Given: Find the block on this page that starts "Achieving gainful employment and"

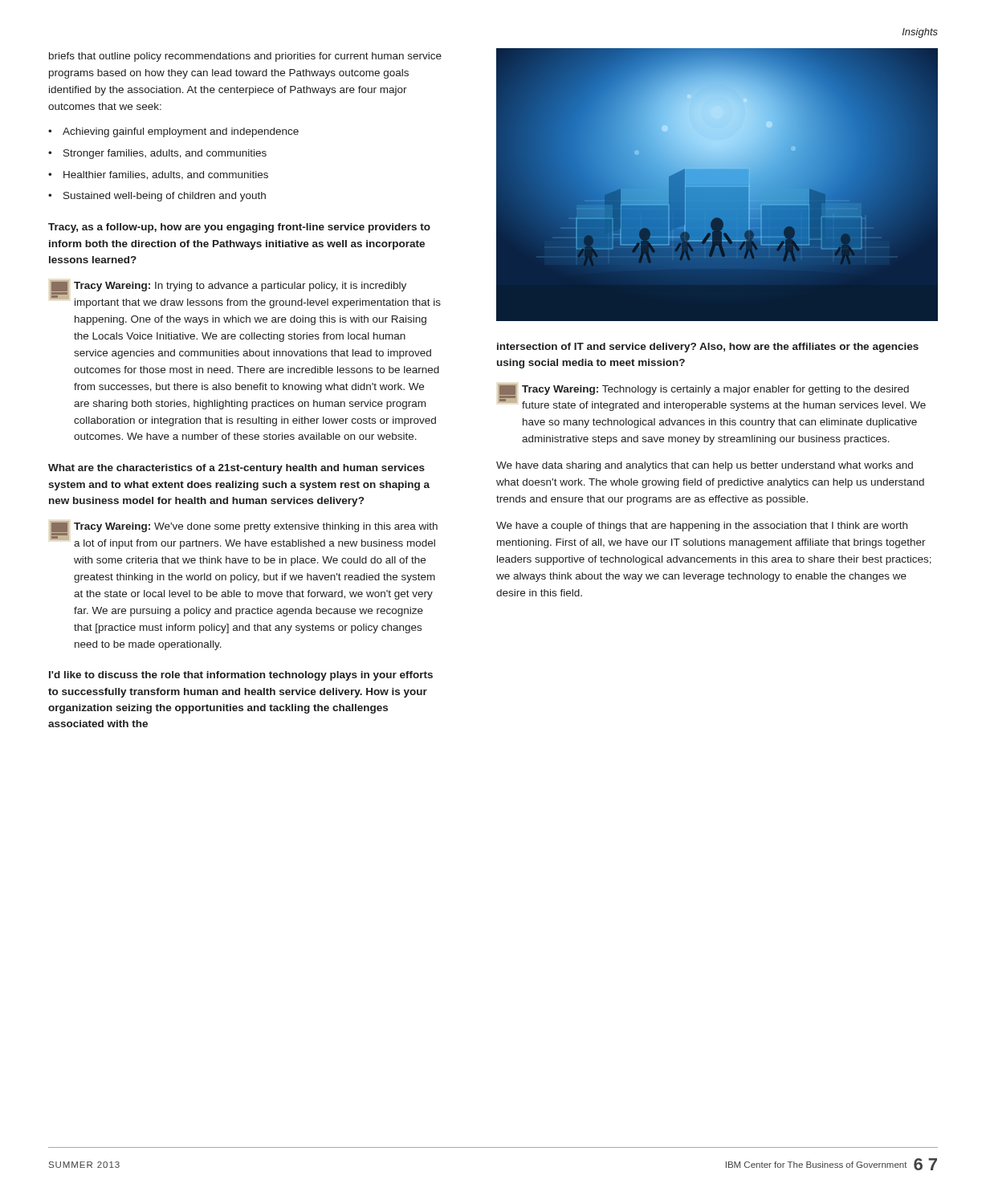Looking at the screenshot, I should (181, 131).
